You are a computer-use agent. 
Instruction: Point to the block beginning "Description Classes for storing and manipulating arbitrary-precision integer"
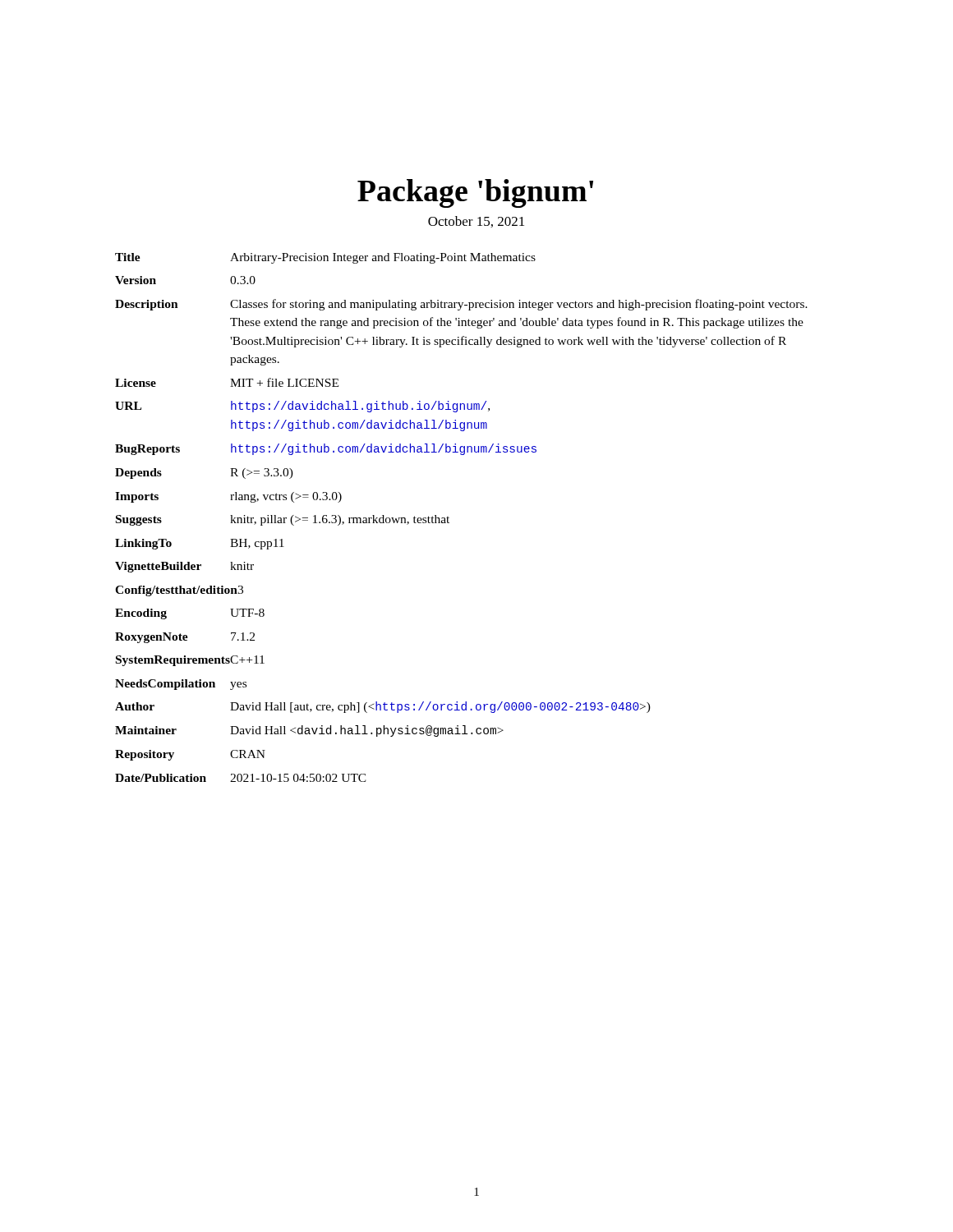click(476, 332)
